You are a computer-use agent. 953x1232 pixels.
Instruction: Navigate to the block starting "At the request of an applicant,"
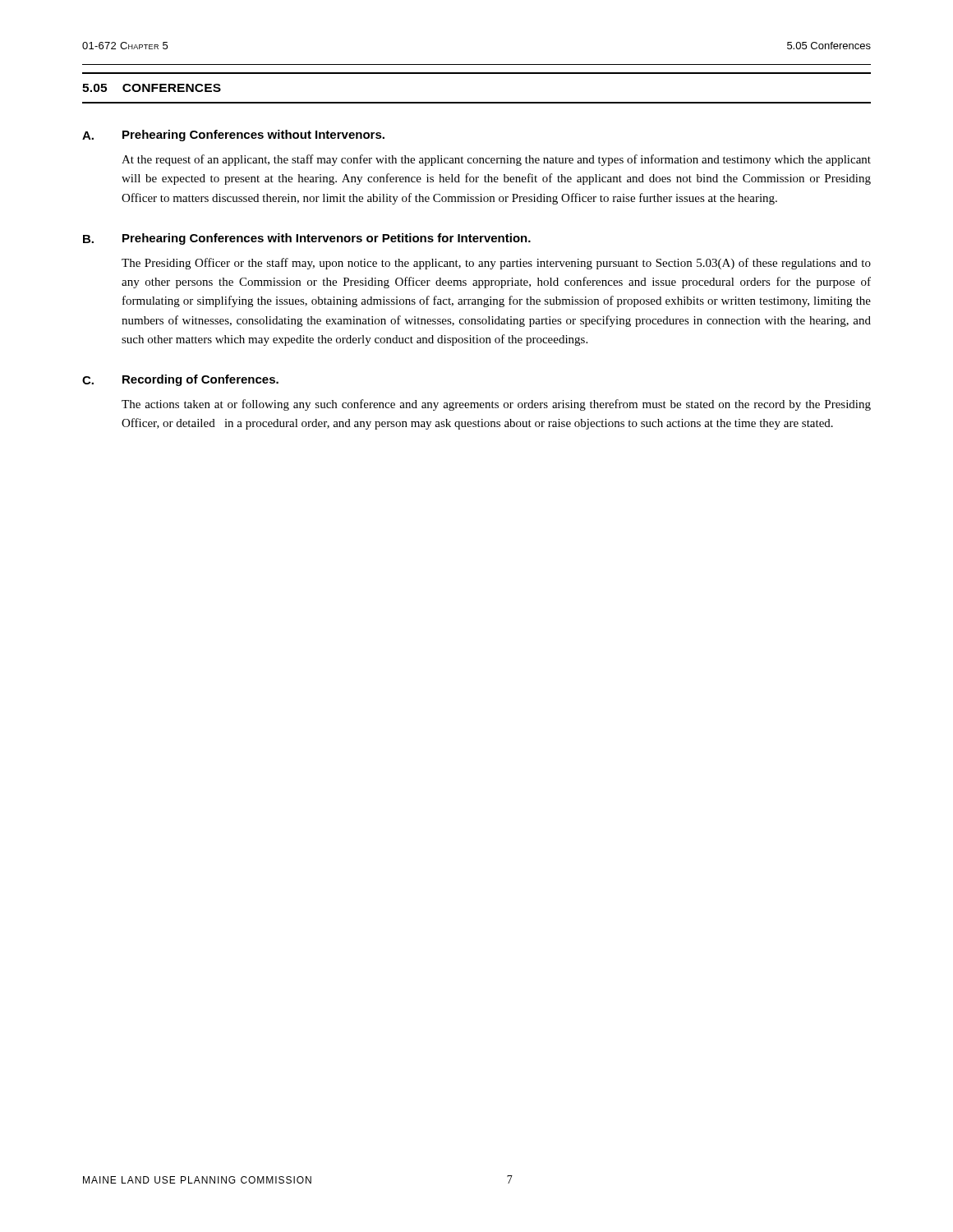tap(496, 178)
